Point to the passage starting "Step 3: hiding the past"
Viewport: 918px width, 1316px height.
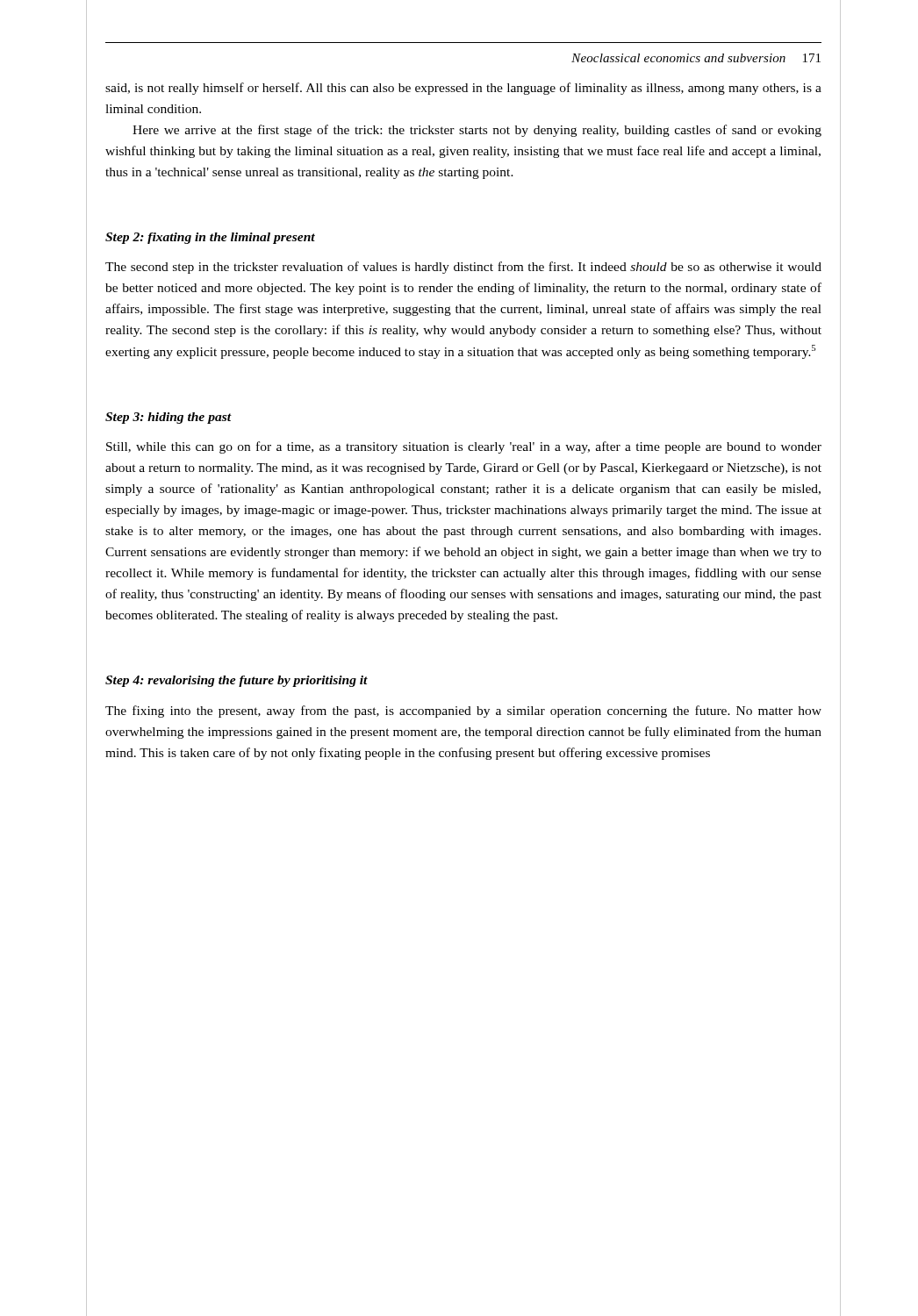coord(168,417)
